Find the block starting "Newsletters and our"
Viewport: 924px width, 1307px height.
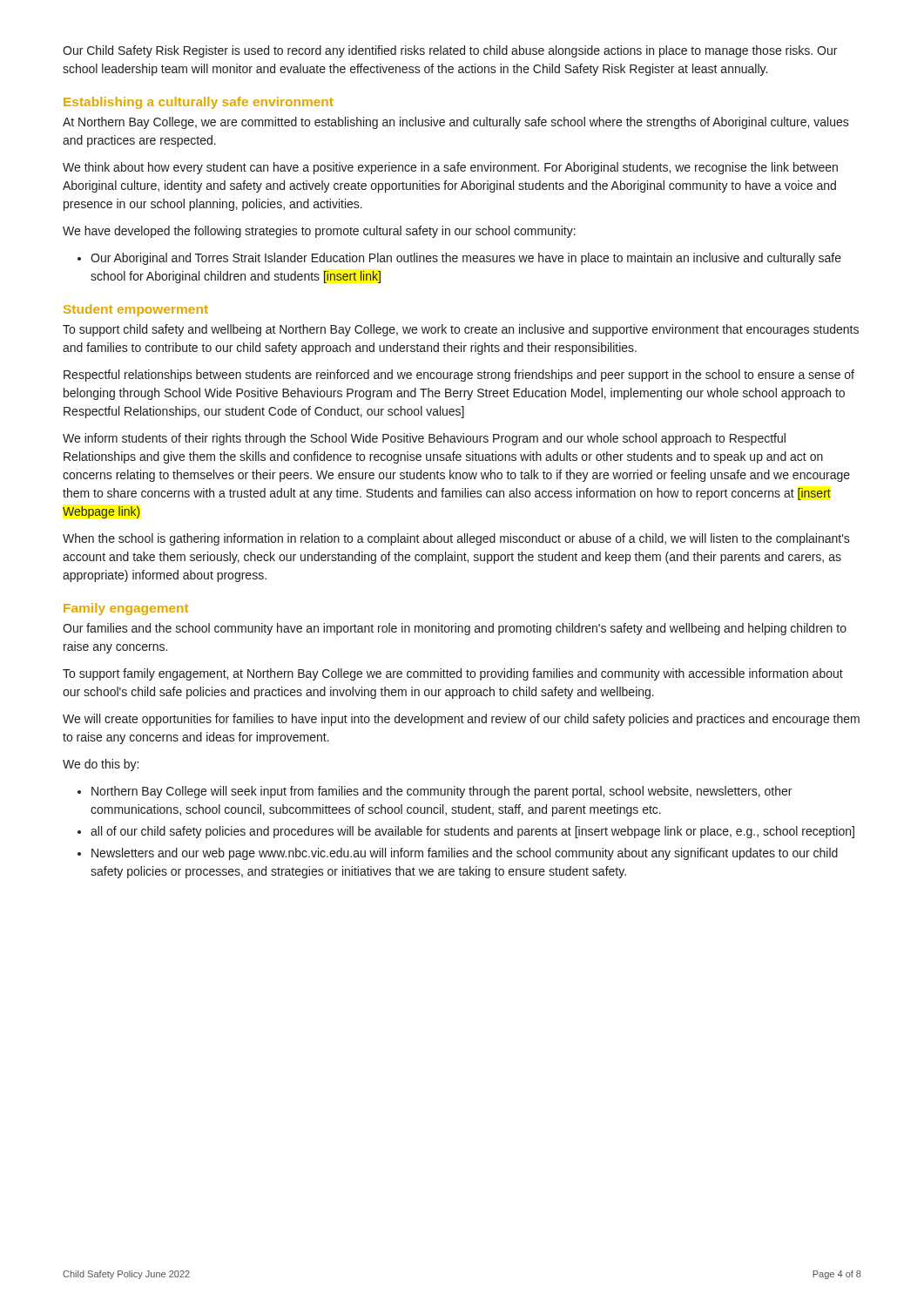click(462, 863)
